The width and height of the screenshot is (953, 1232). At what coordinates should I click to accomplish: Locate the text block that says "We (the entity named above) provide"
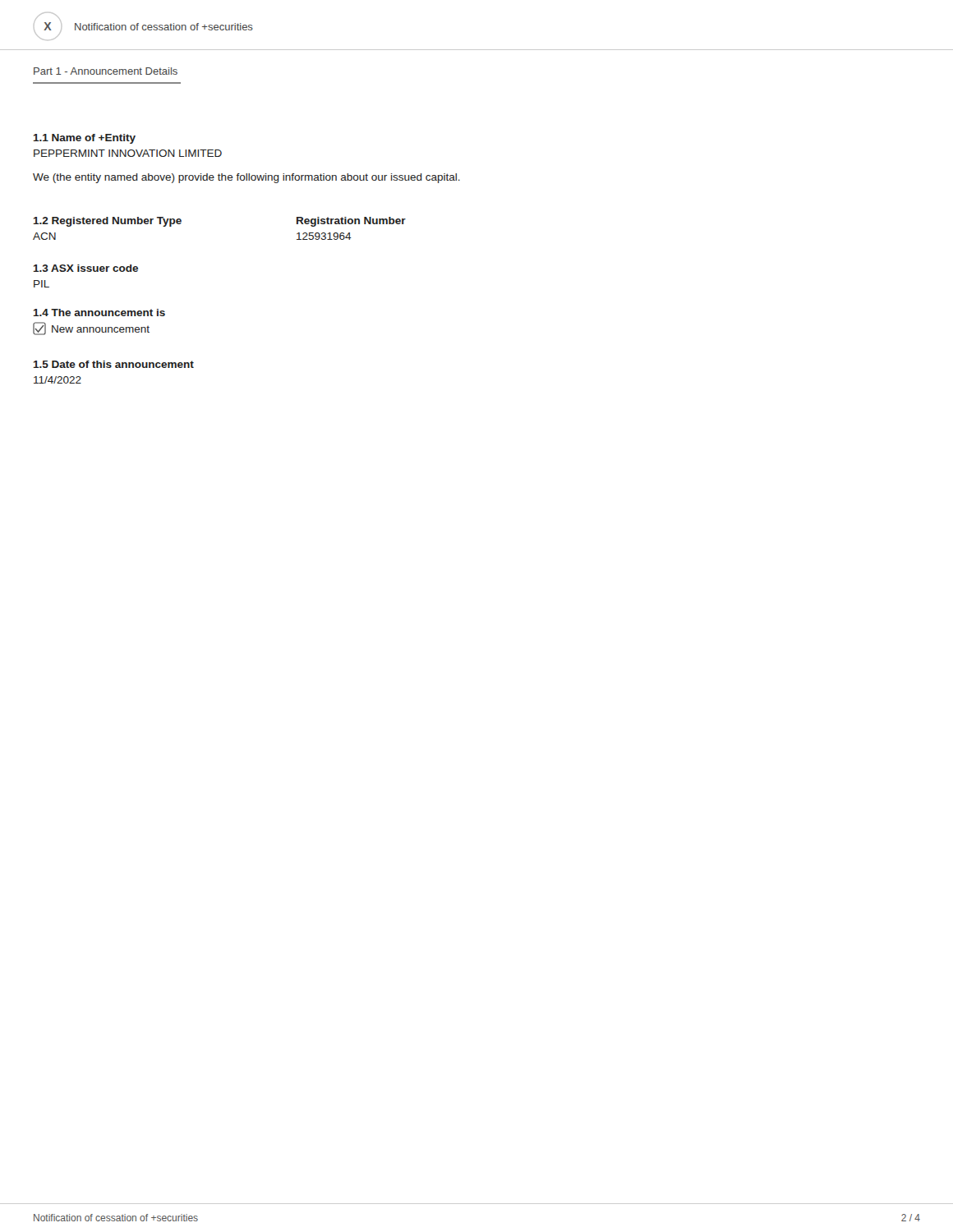pyautogui.click(x=247, y=177)
